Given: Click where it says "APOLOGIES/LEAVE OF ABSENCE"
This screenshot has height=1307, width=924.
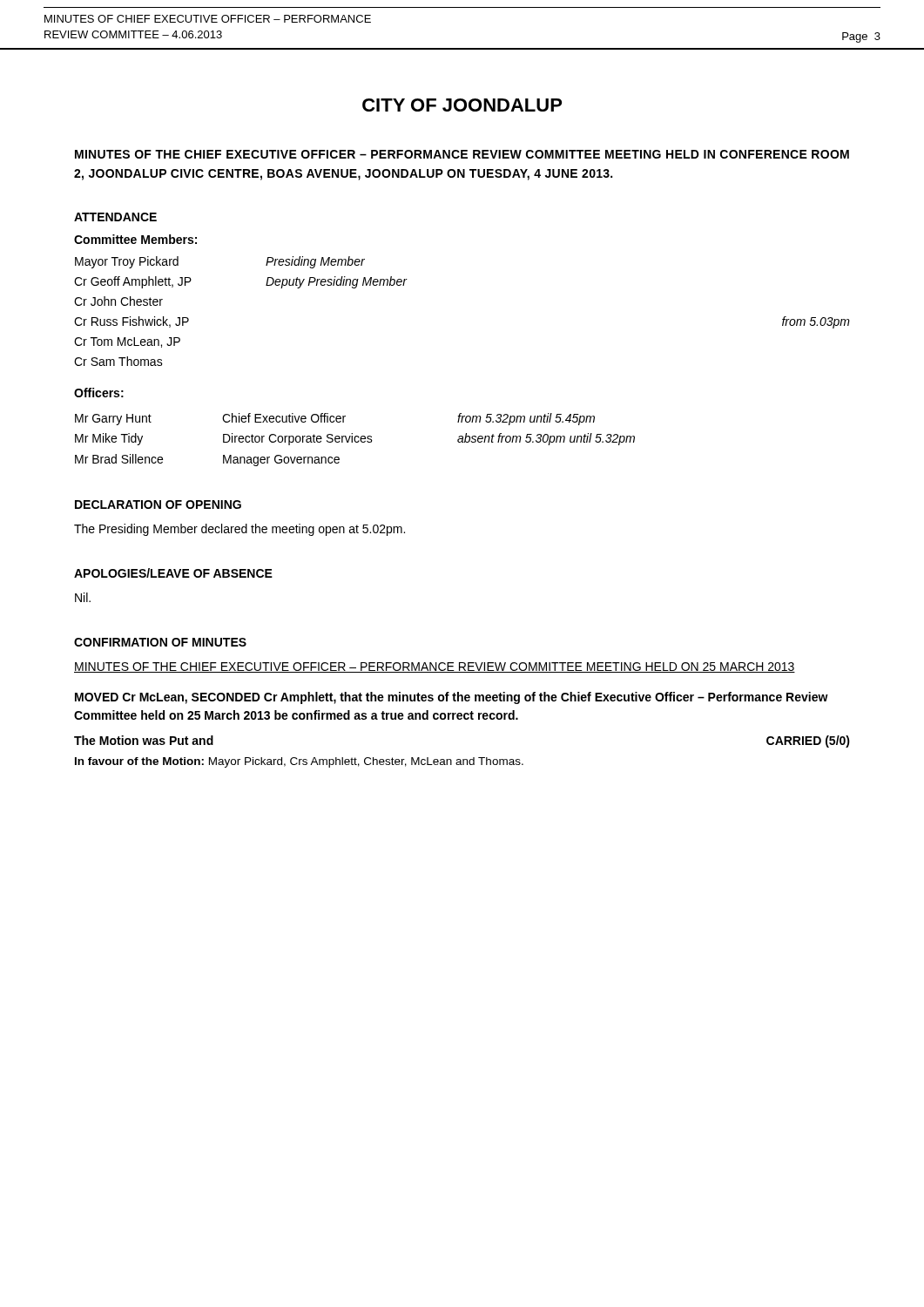Looking at the screenshot, I should pyautogui.click(x=173, y=573).
